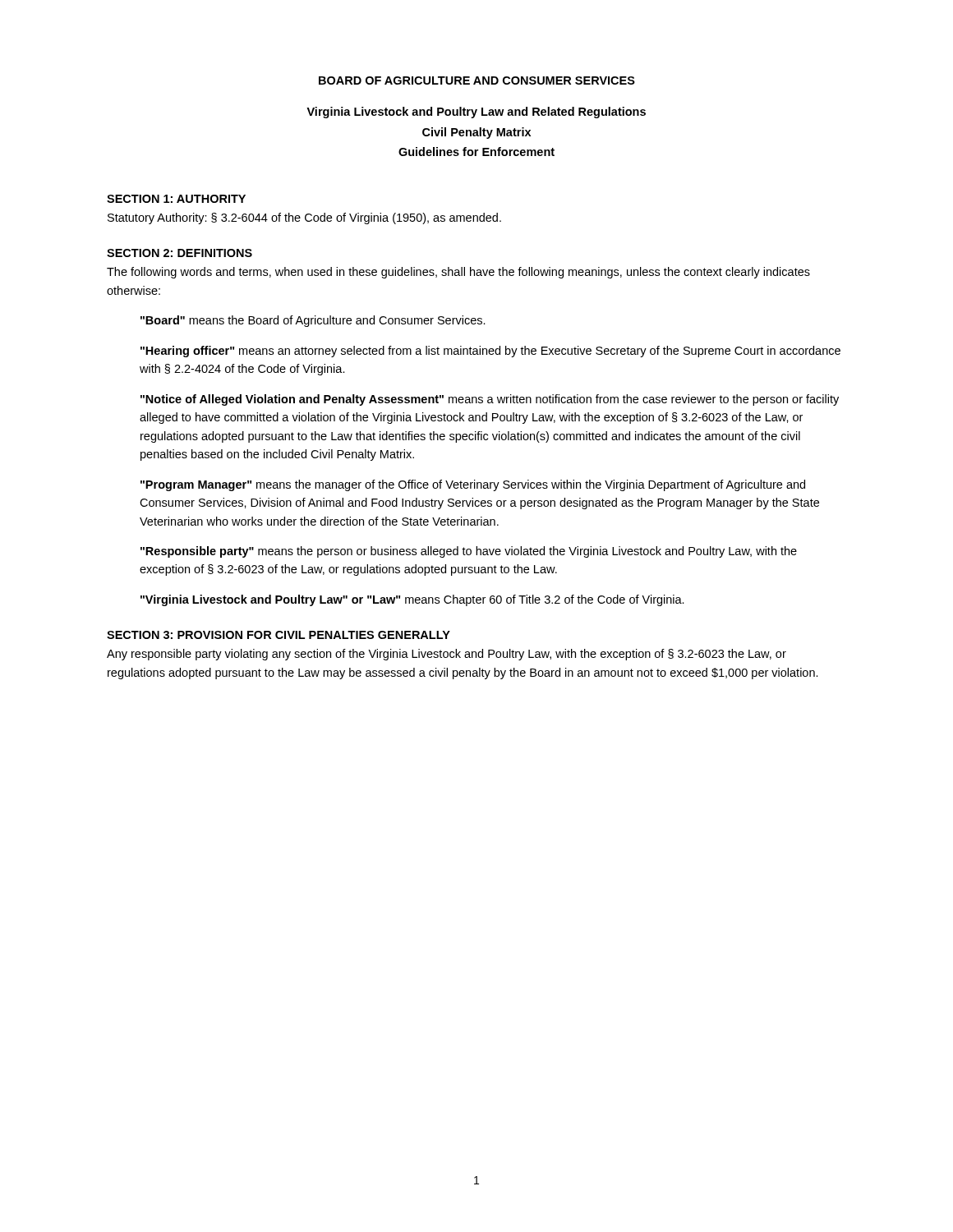
Task: Locate the text block containing ""Hearing officer" means"
Action: [490, 360]
